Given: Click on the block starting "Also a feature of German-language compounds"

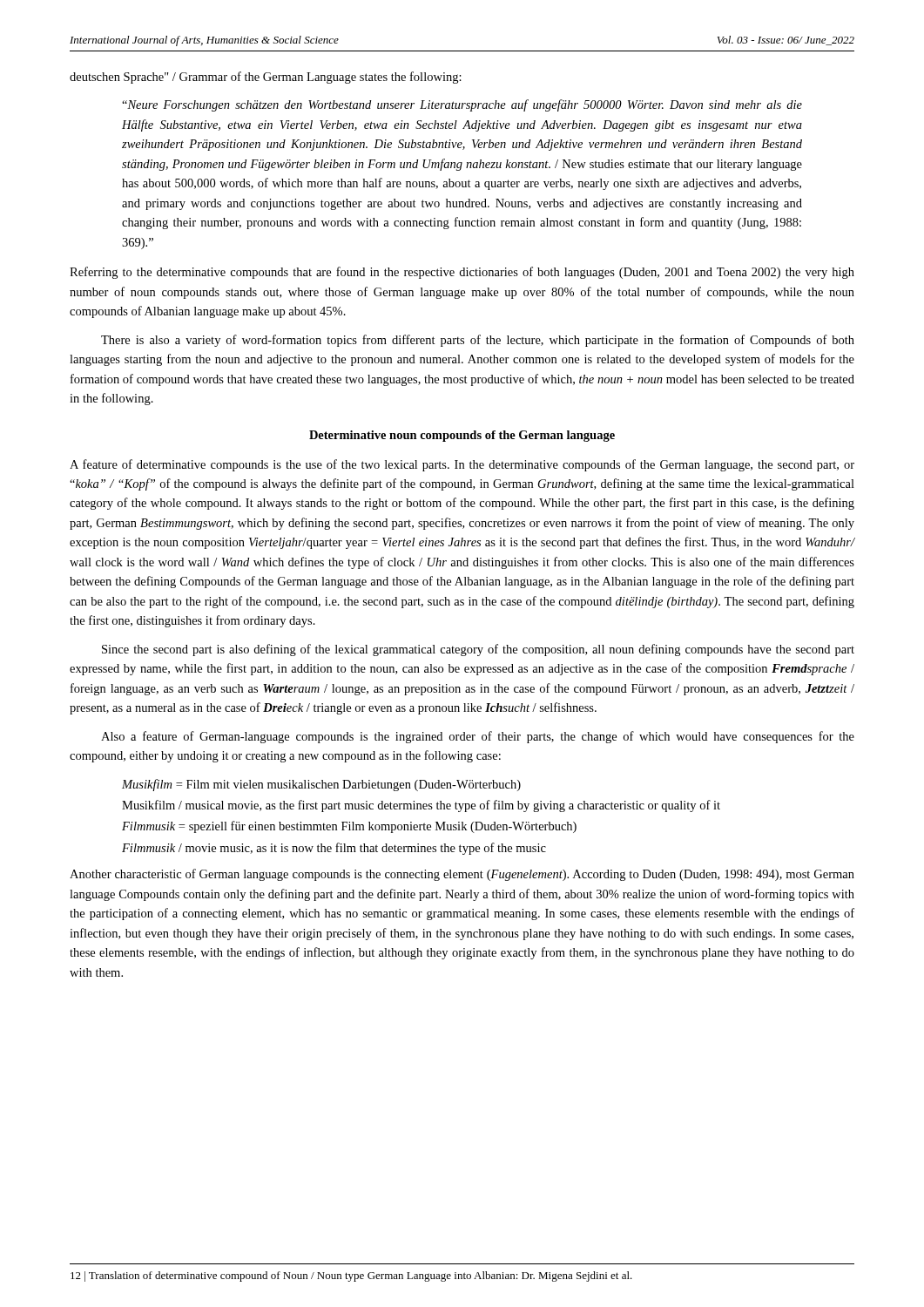Looking at the screenshot, I should click(x=462, y=746).
